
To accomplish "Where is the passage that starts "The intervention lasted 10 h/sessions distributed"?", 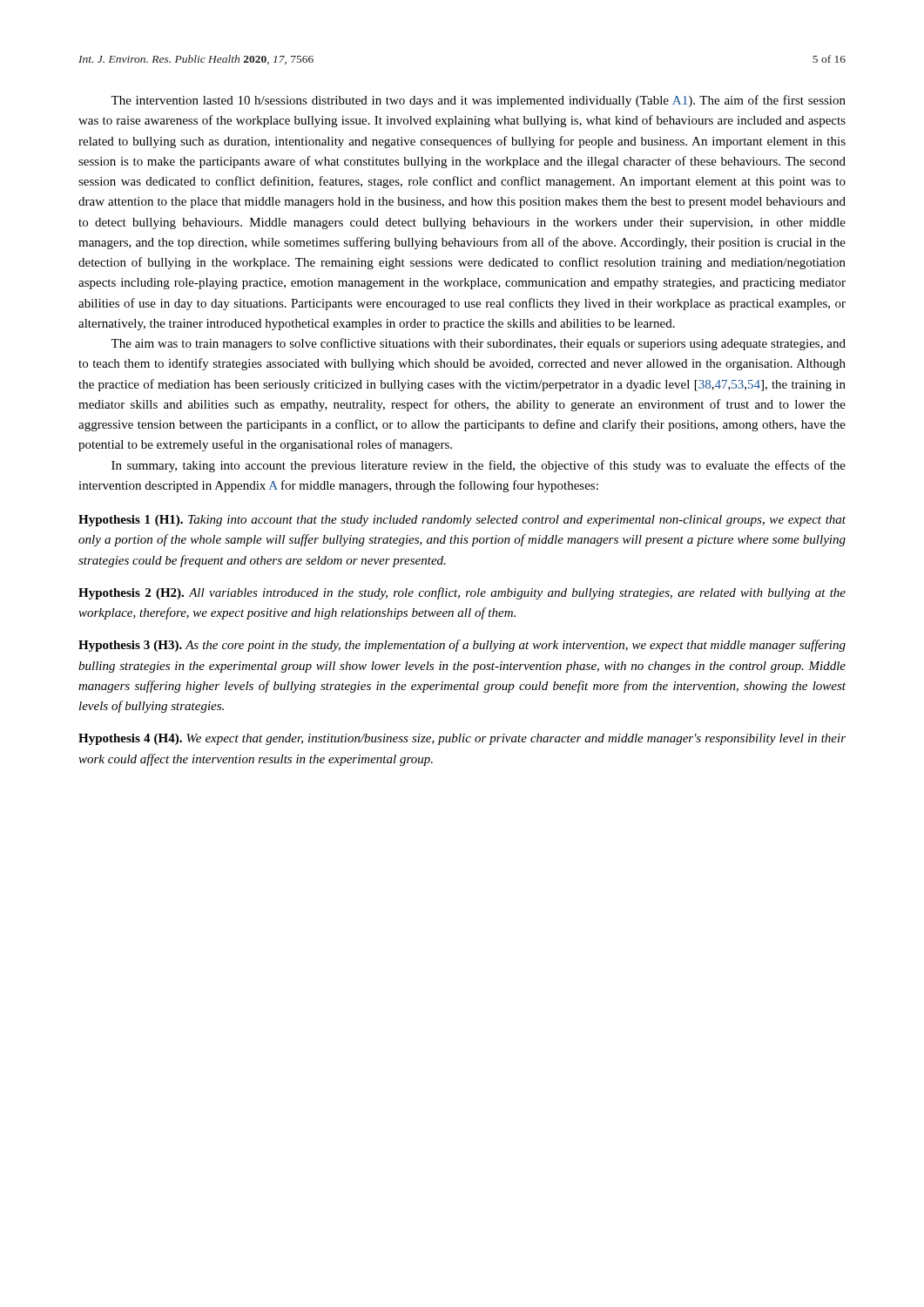I will pos(462,293).
